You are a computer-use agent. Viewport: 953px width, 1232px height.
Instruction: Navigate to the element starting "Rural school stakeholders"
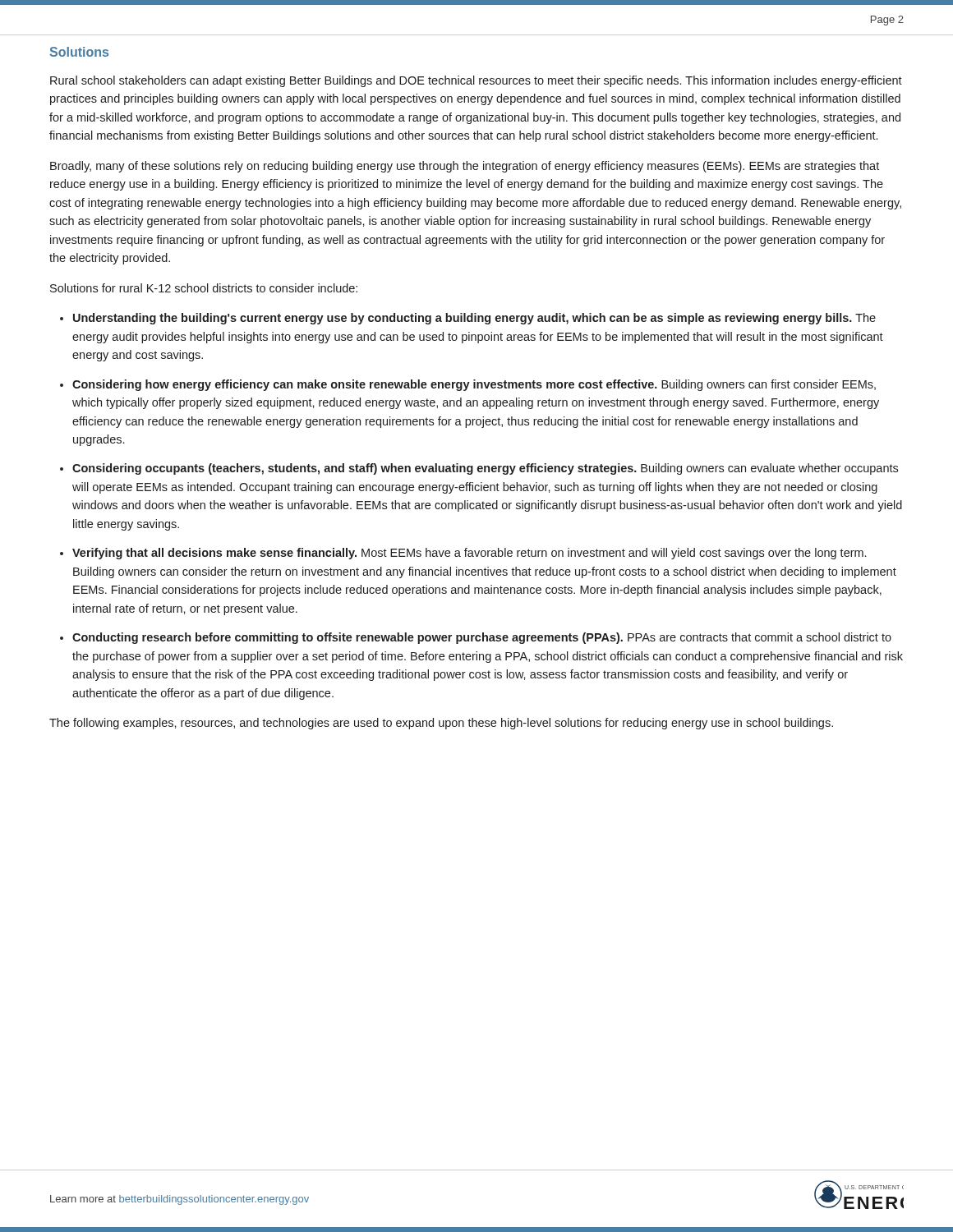pos(475,108)
